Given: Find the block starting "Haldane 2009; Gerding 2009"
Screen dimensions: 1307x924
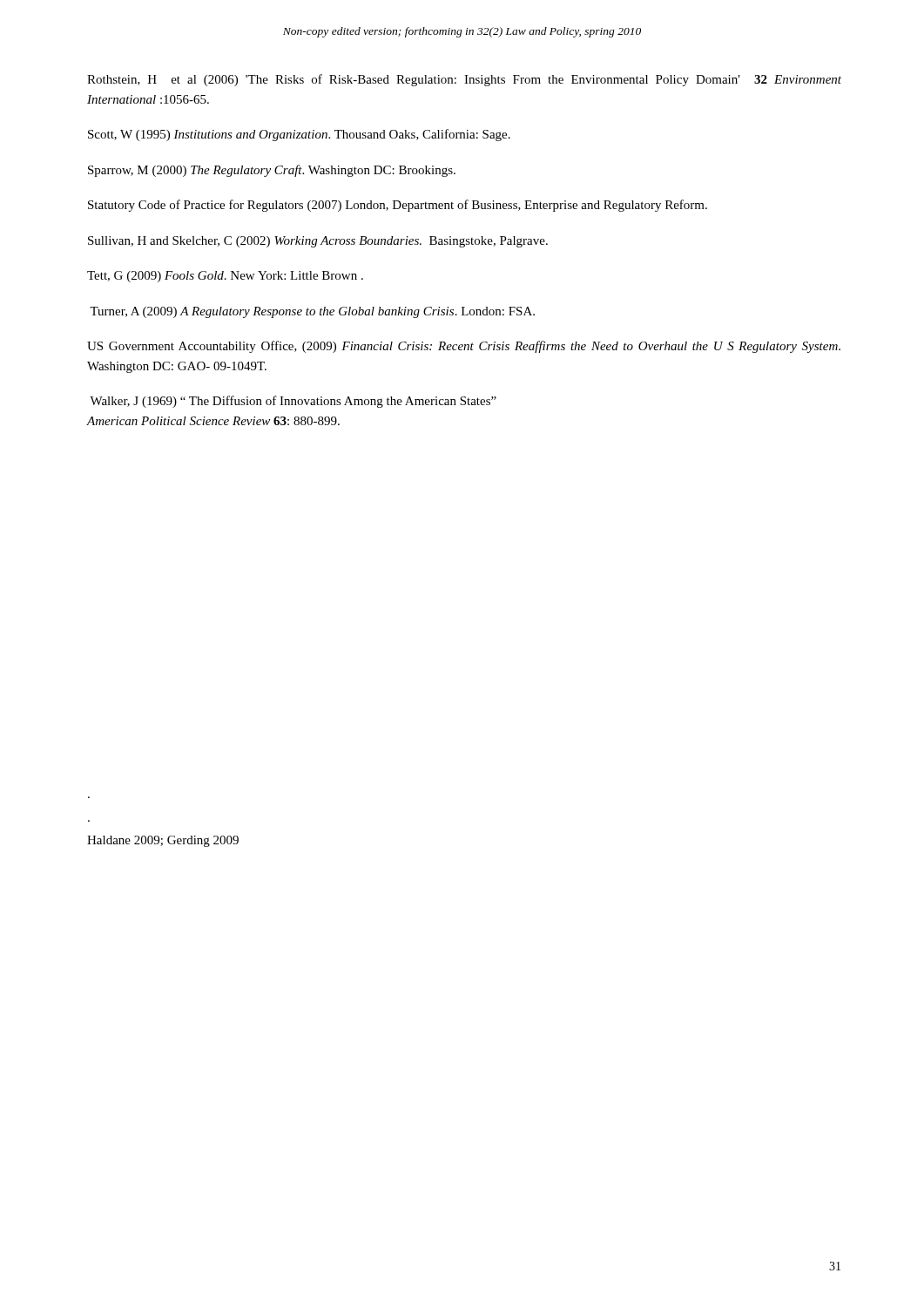Looking at the screenshot, I should [x=163, y=840].
